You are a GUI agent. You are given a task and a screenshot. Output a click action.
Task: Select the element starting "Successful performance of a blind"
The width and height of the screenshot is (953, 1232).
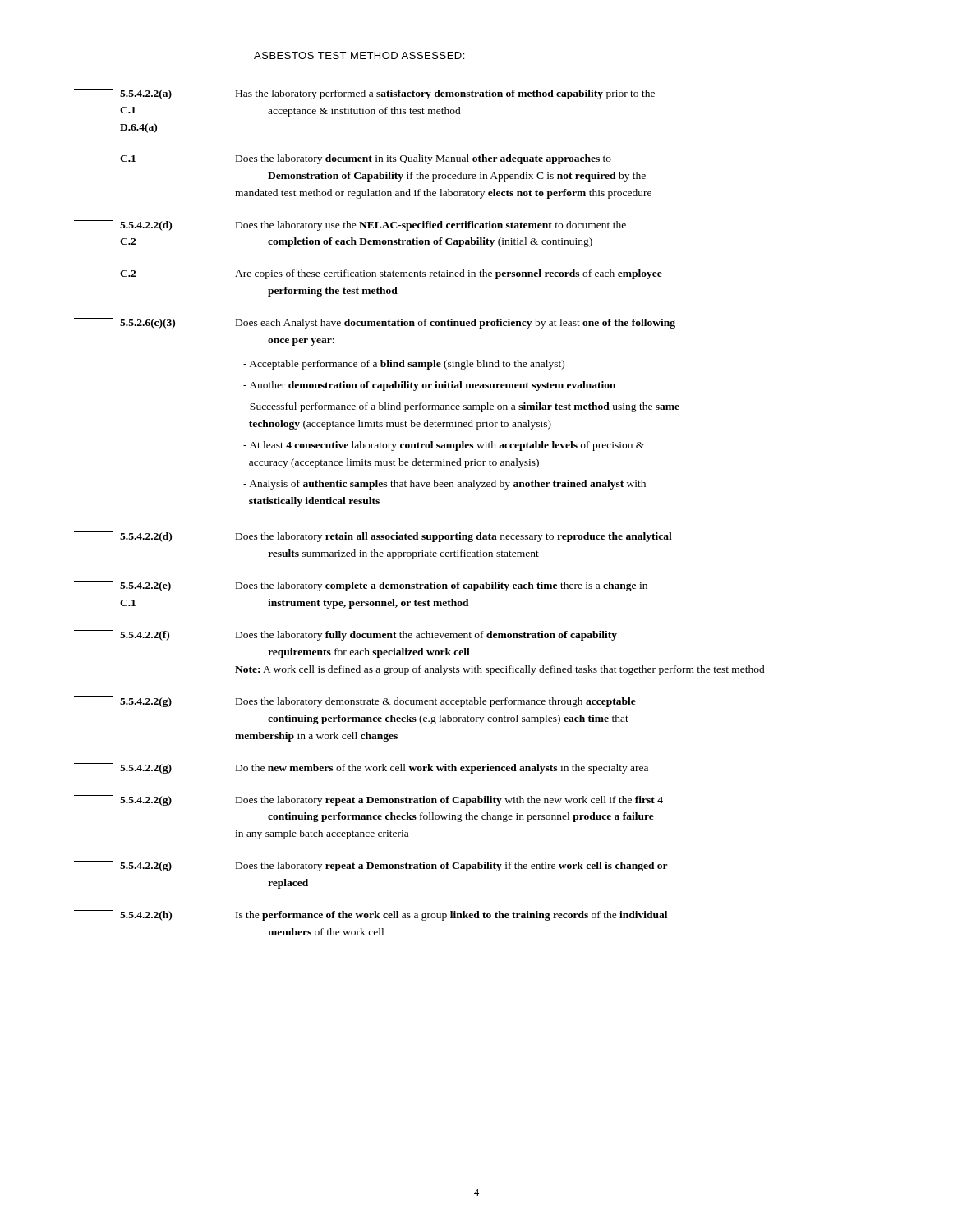(x=461, y=415)
